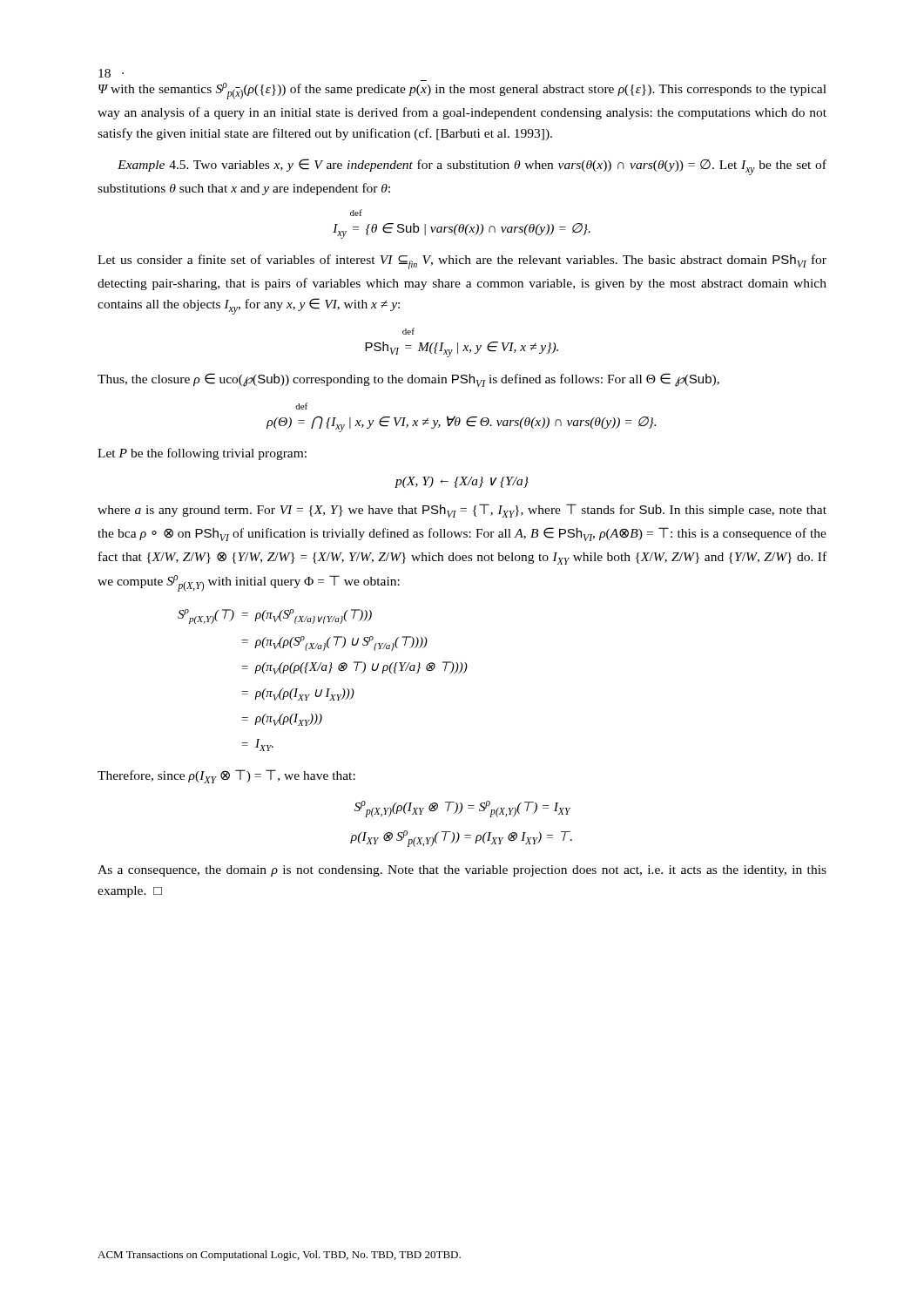This screenshot has width=924, height=1307.
Task: Find the formula that reads "ρ(Θ) def = ⋂ {Ixy | x, y"
Action: point(462,415)
